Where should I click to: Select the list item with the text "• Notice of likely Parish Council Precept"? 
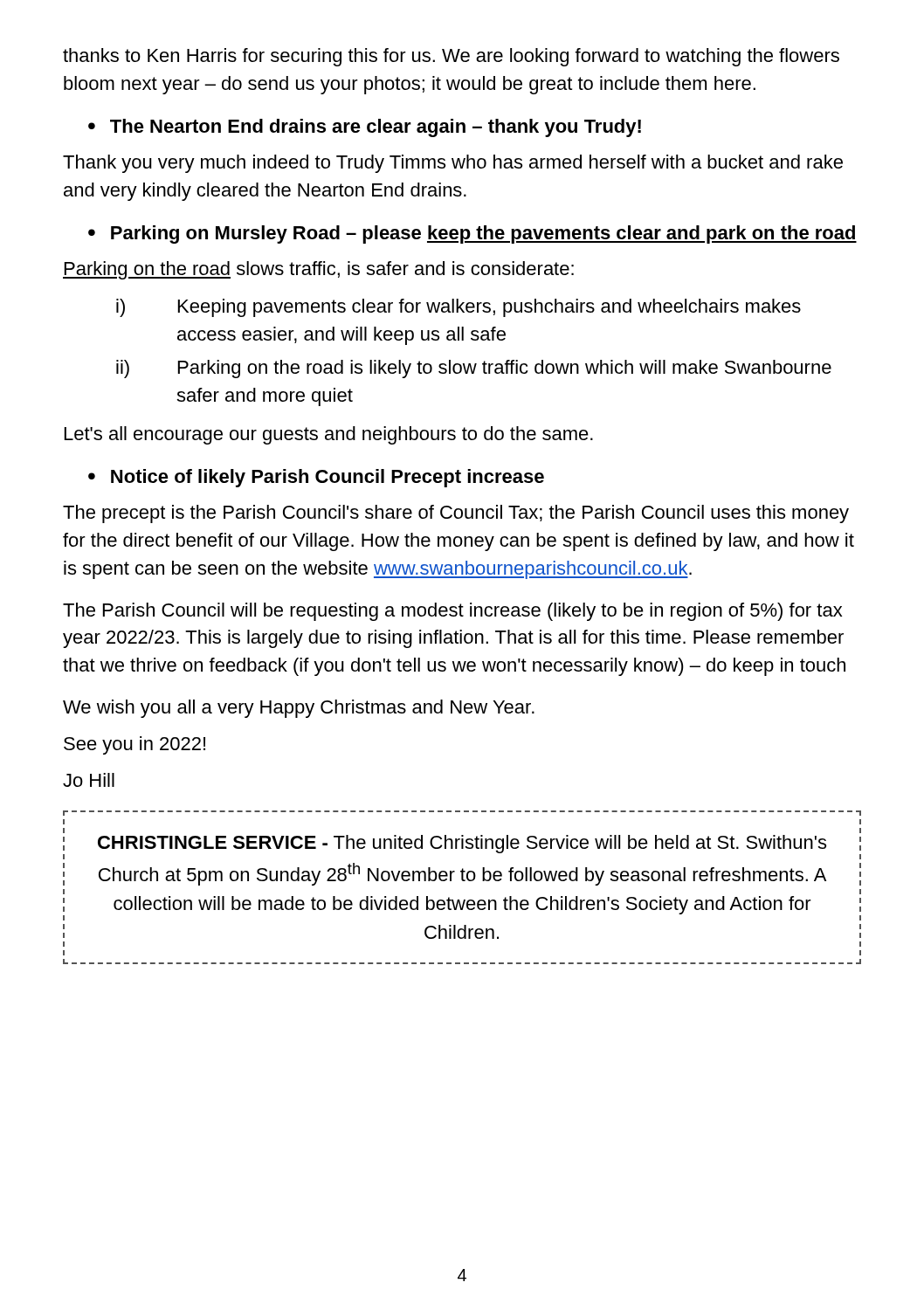[x=316, y=477]
